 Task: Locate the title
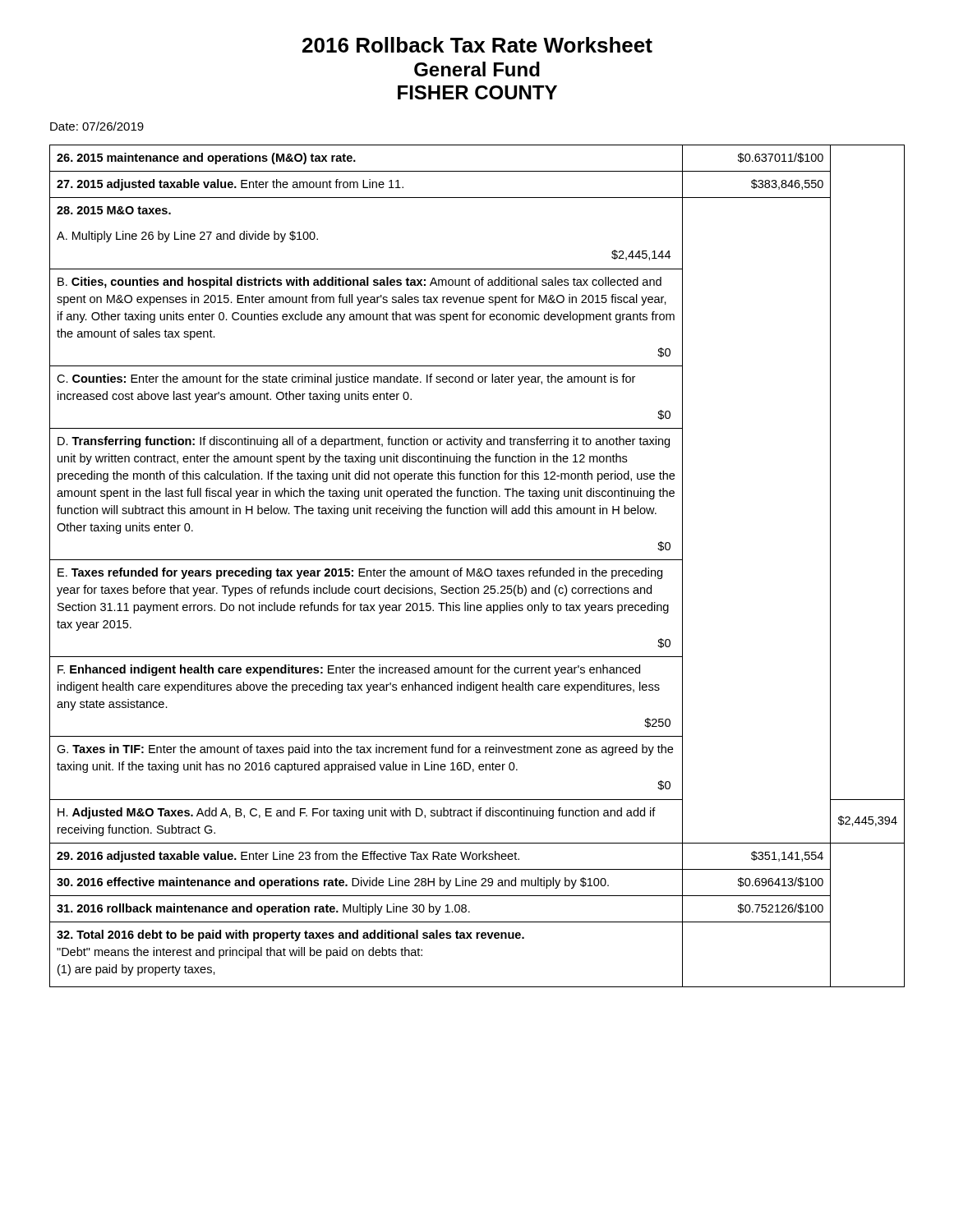coord(477,69)
